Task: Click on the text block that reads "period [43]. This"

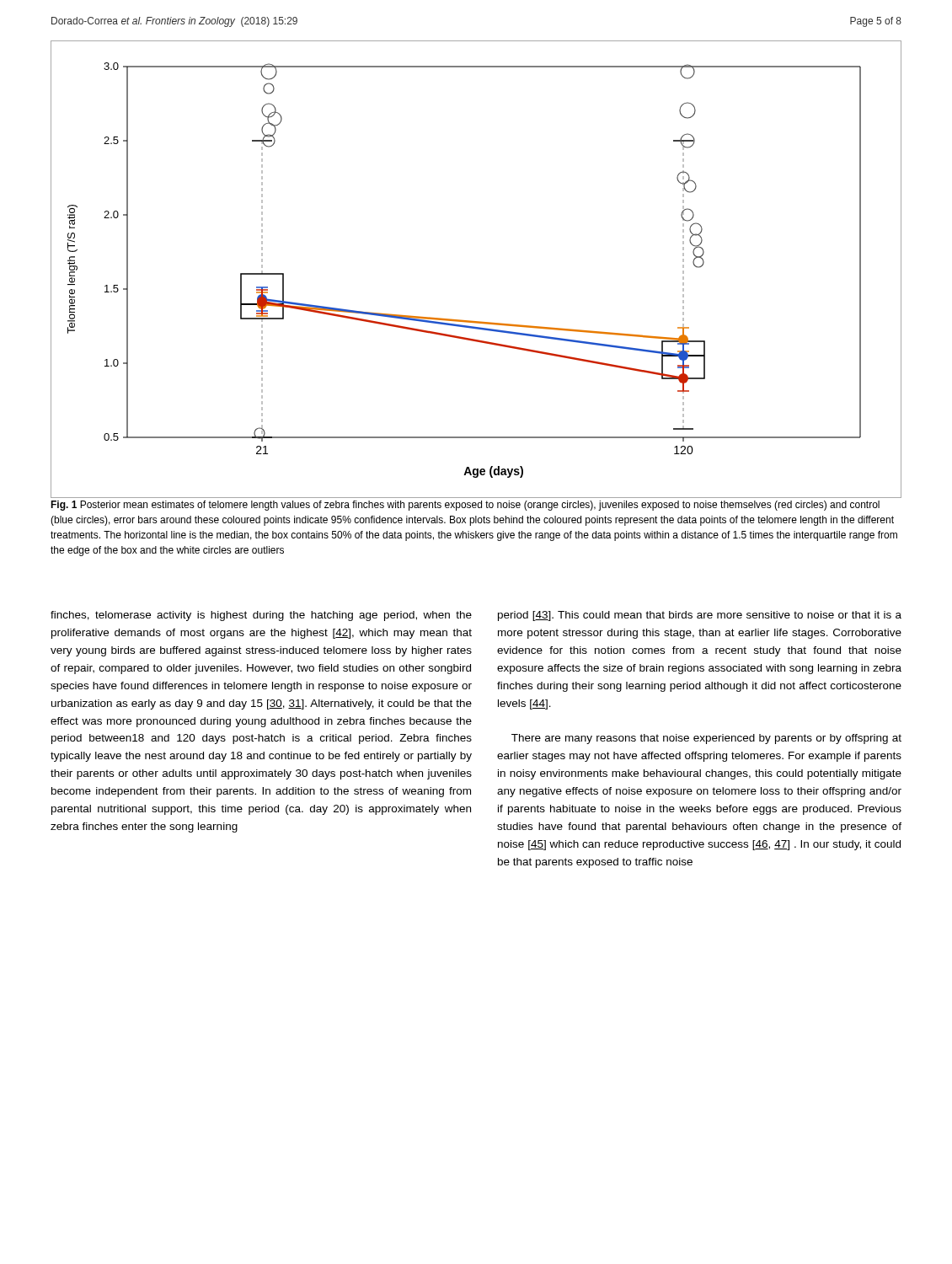Action: 699,738
